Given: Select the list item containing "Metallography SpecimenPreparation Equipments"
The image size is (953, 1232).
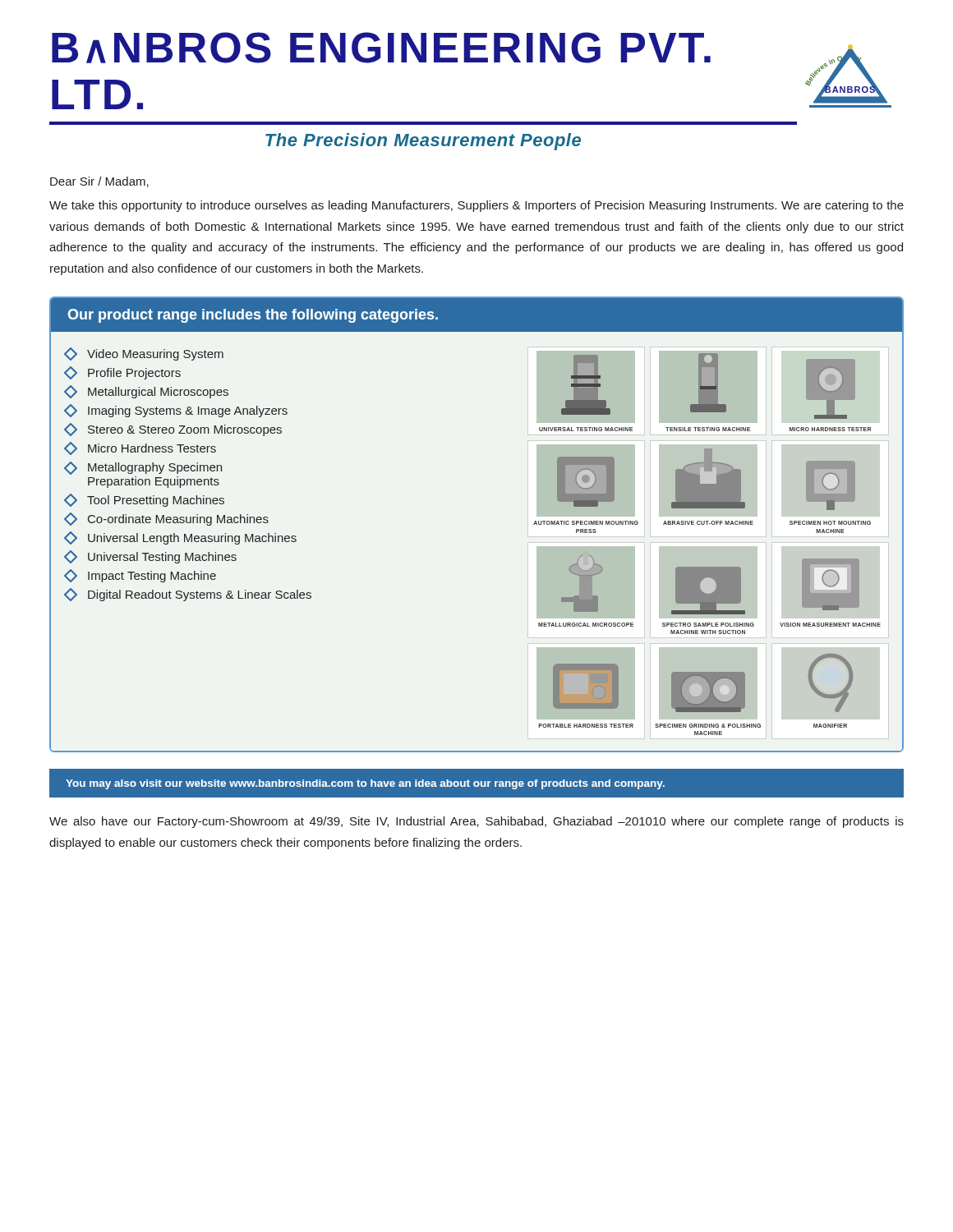Looking at the screenshot, I should (143, 474).
